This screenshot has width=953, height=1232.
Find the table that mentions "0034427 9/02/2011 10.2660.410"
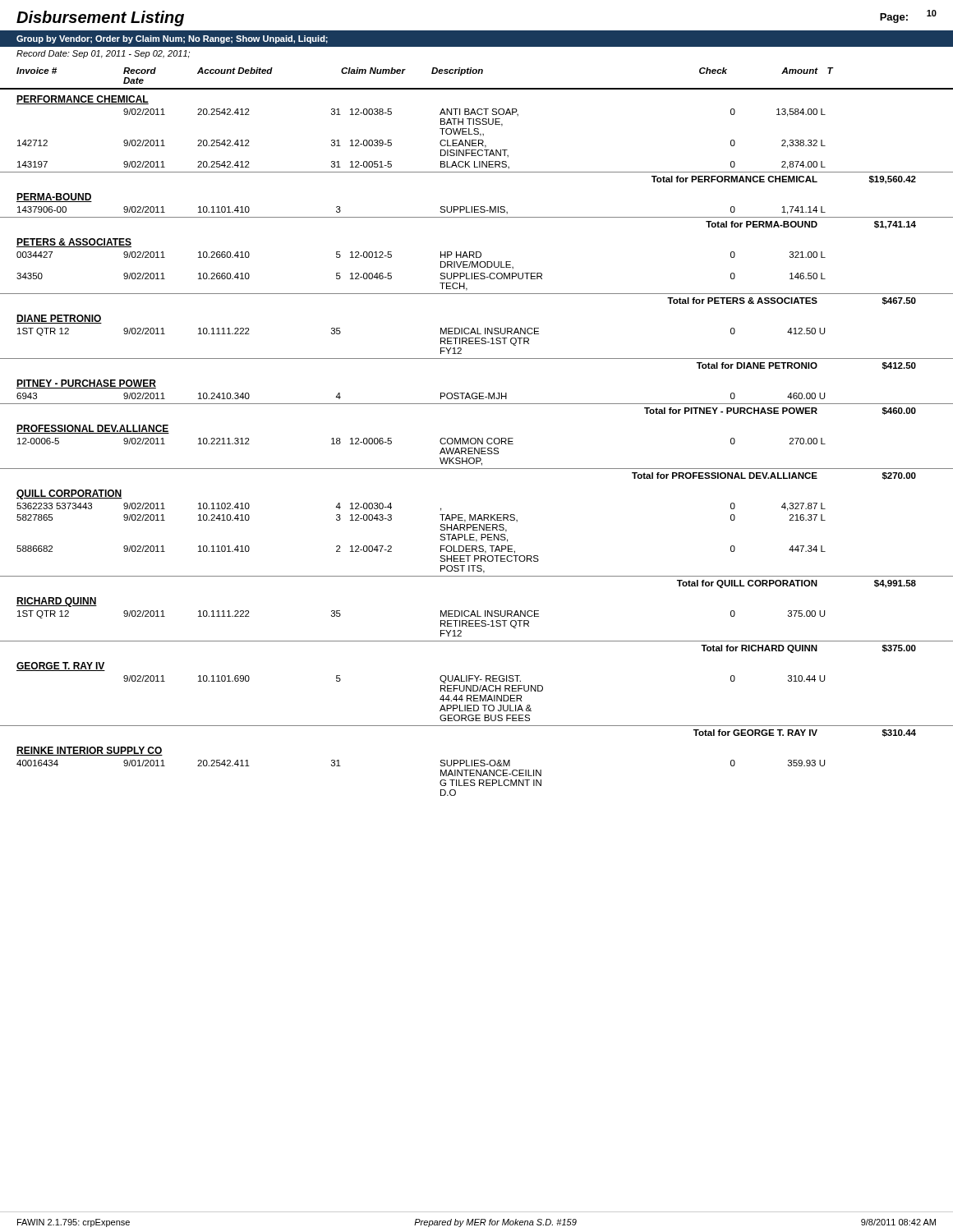(x=476, y=278)
